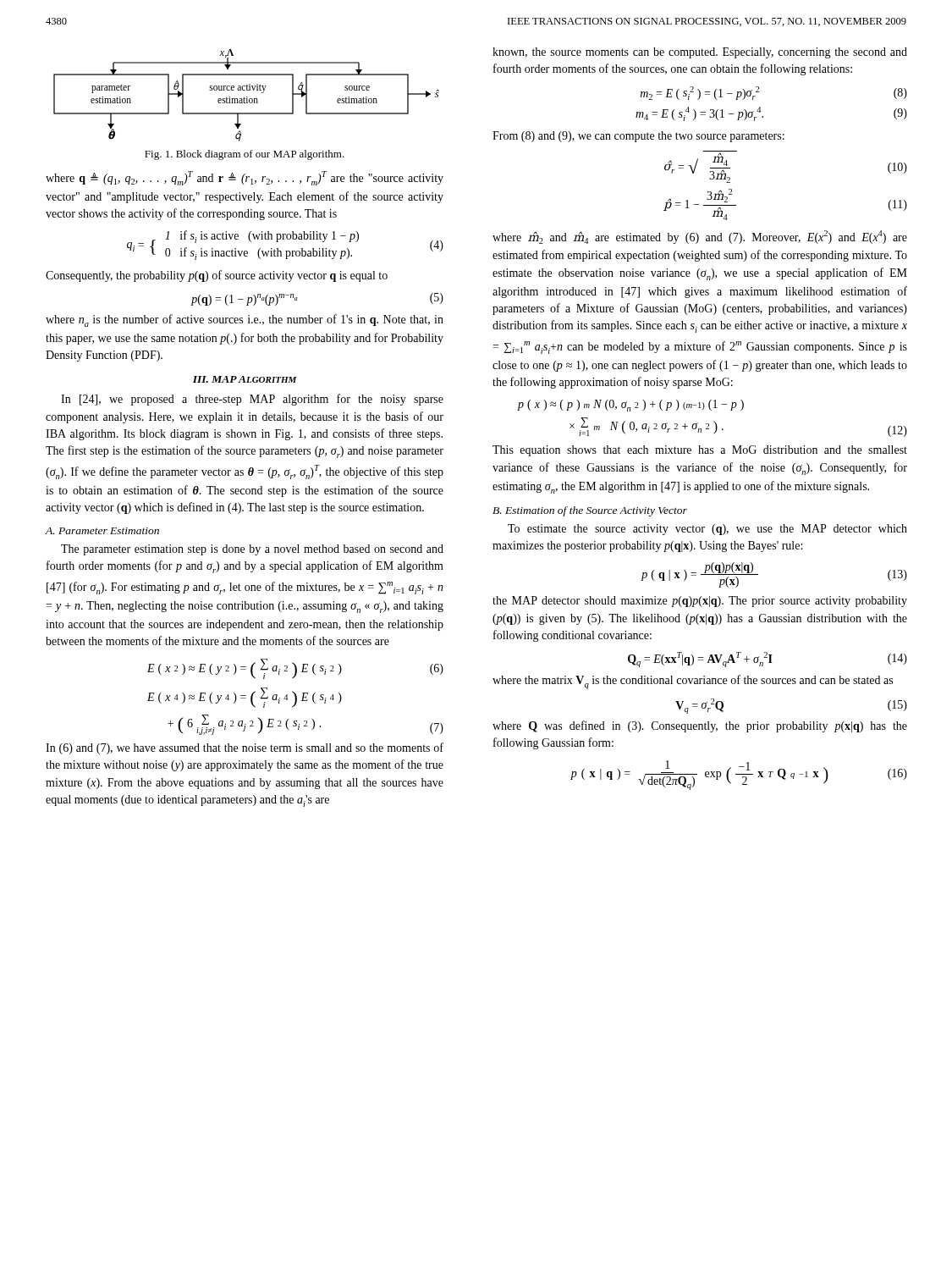
Task: Click the passage that begins "where q ≜ (q1,"
Action: (245, 195)
